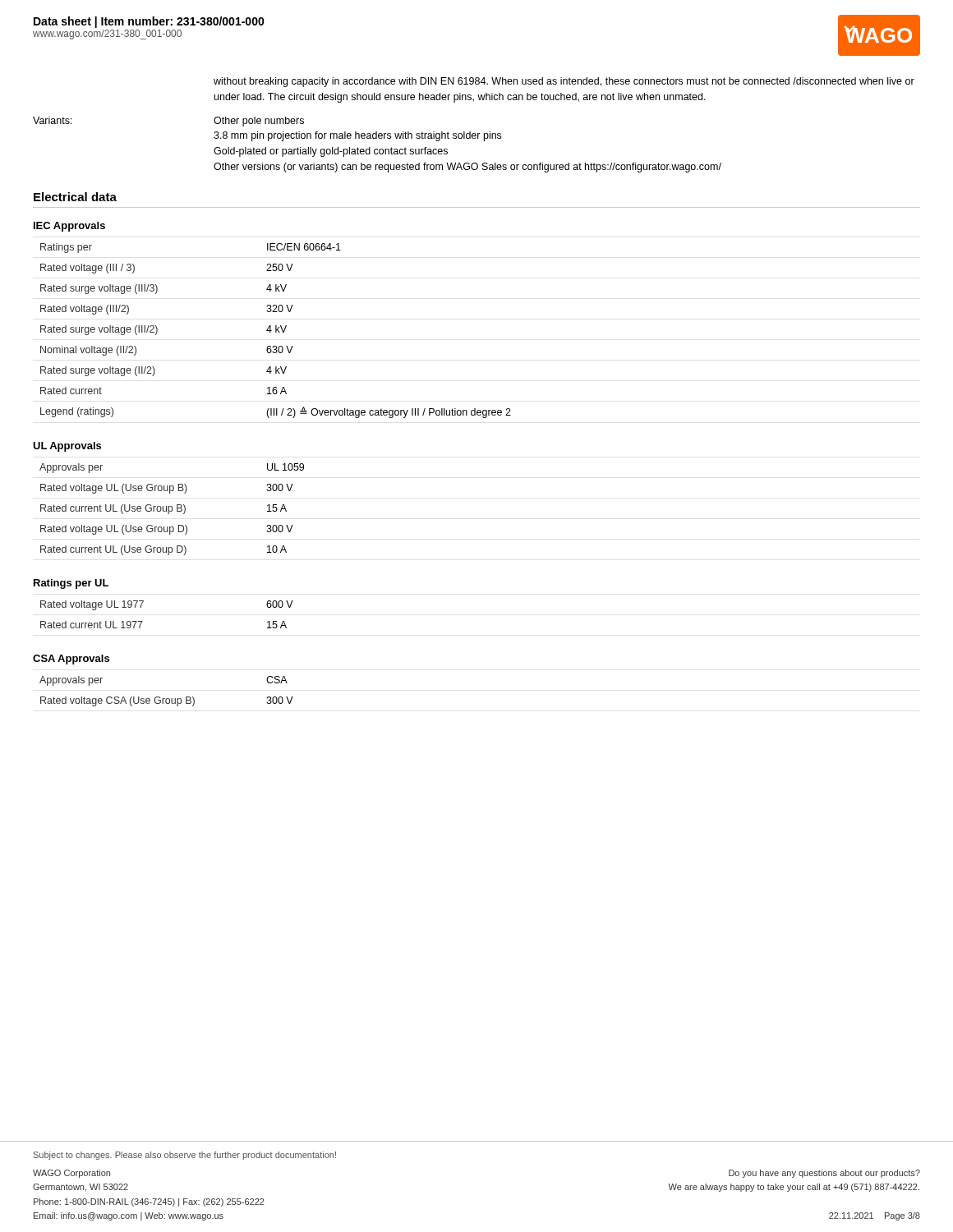Locate the table with the text "600 V"
Viewport: 953px width, 1232px height.
click(476, 614)
